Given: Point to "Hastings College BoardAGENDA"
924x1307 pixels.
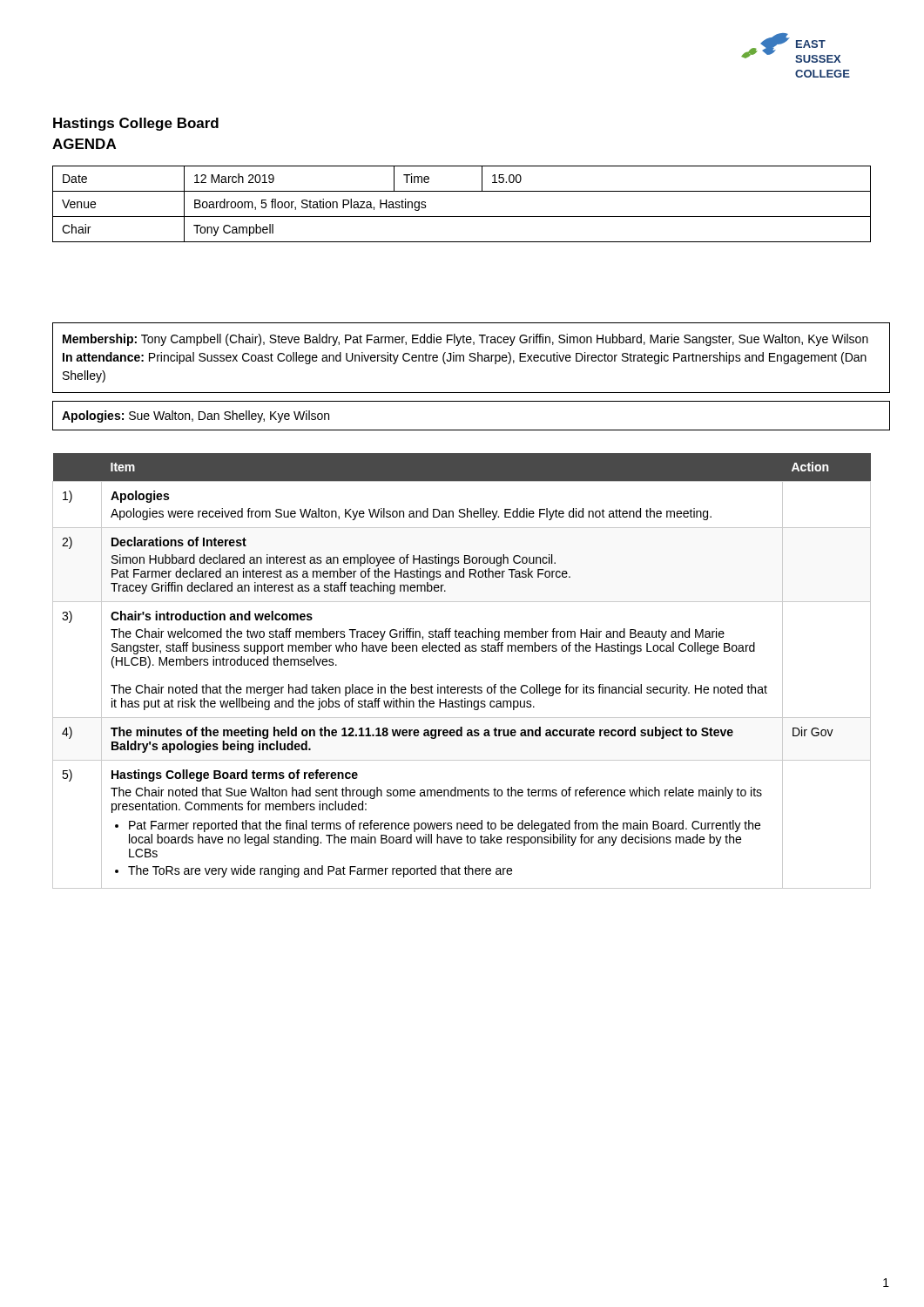Looking at the screenshot, I should [136, 134].
